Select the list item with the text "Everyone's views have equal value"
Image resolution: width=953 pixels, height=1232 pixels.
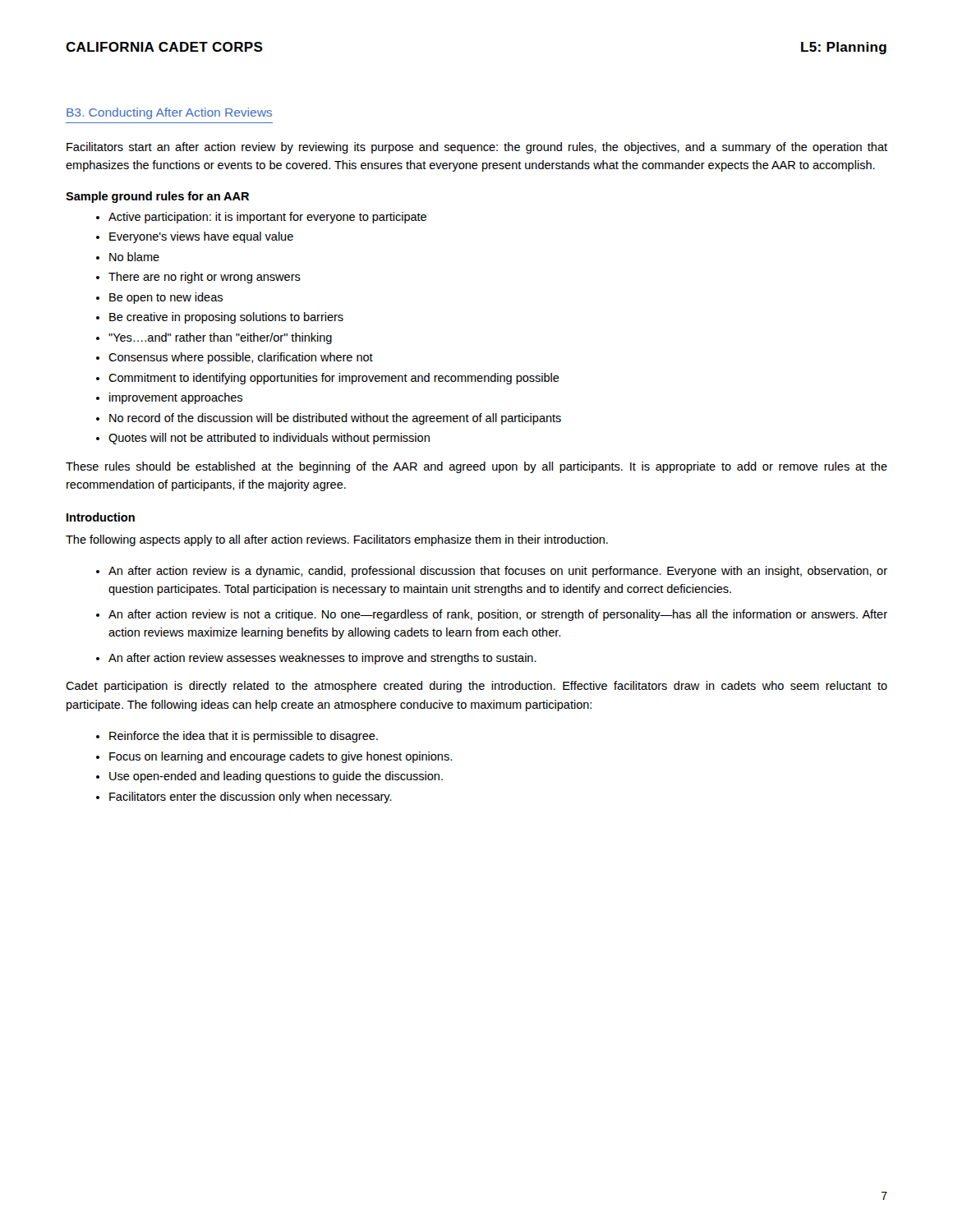[x=201, y=237]
